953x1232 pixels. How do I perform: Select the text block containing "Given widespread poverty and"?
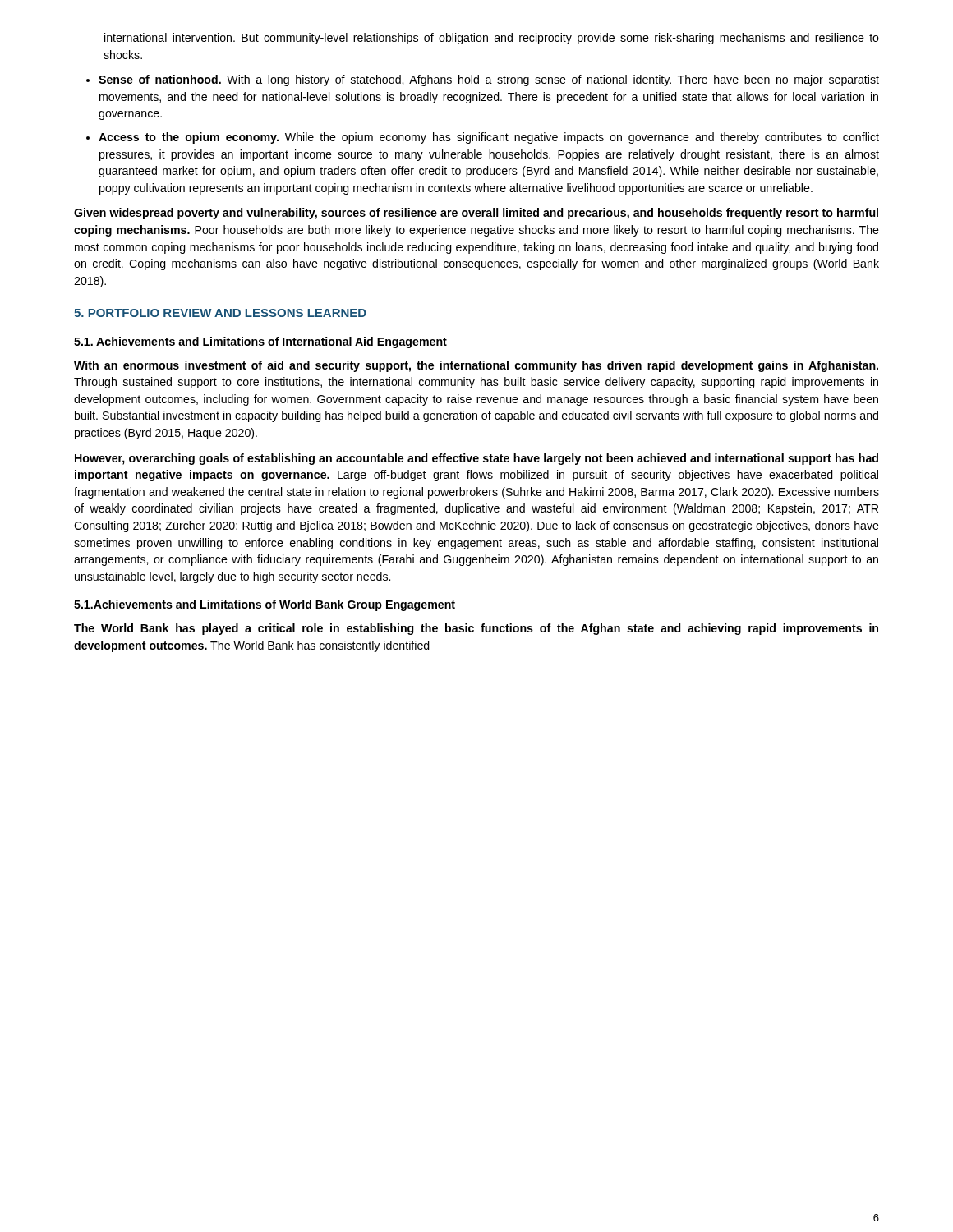point(476,247)
